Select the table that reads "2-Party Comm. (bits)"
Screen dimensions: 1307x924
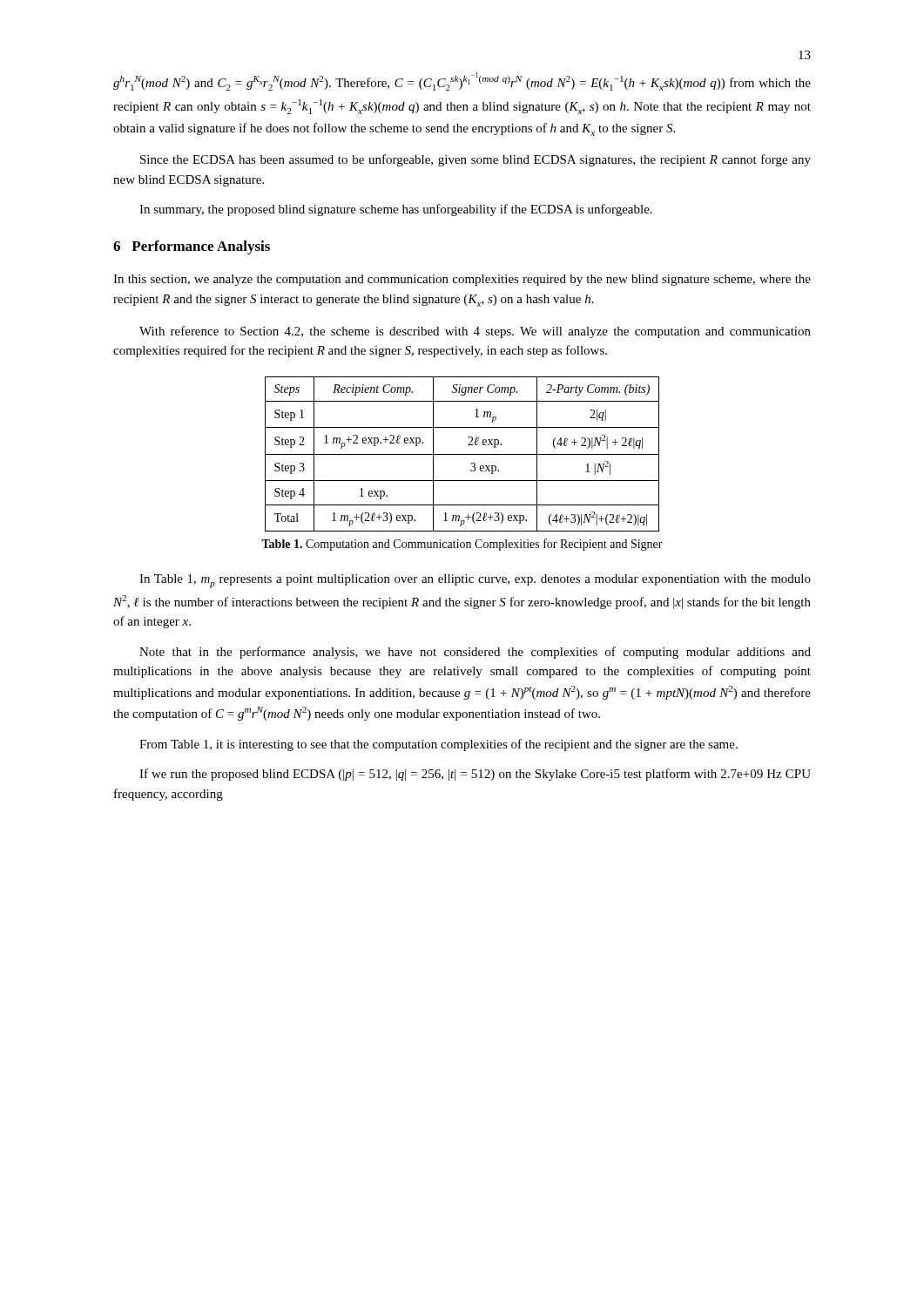point(462,454)
